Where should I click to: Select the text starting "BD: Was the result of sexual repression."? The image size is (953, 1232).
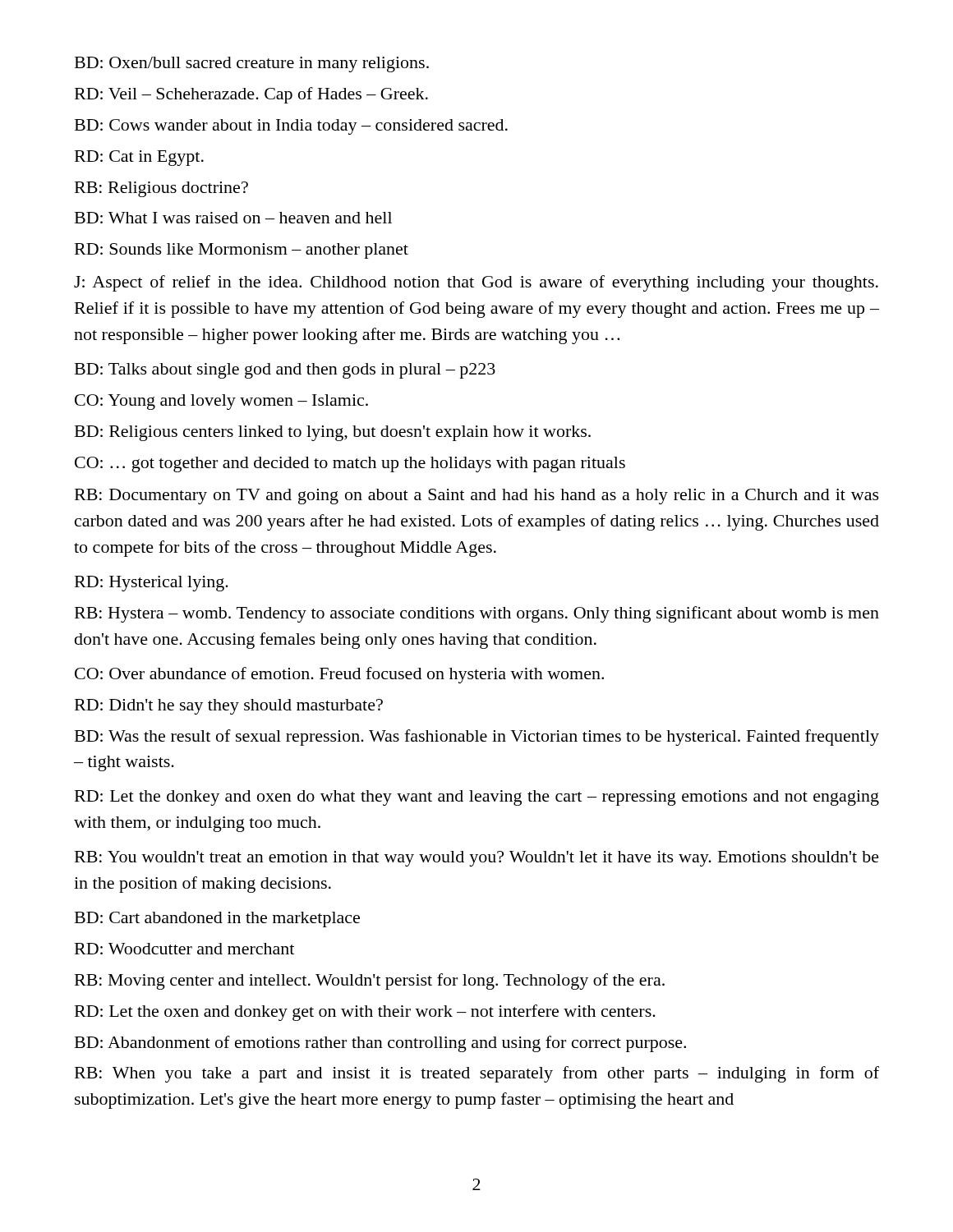tap(476, 748)
